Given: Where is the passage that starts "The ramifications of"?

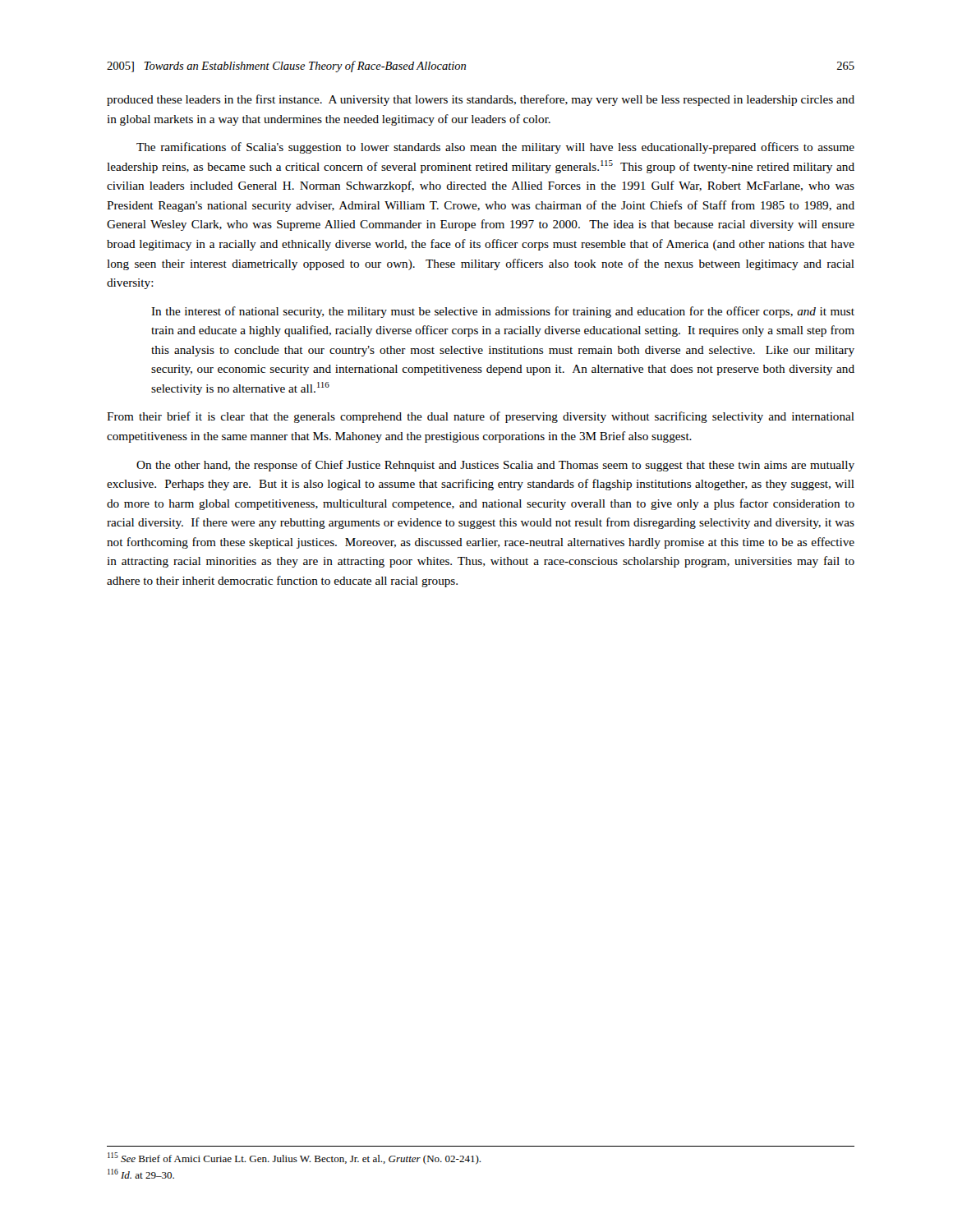Looking at the screenshot, I should coord(481,214).
